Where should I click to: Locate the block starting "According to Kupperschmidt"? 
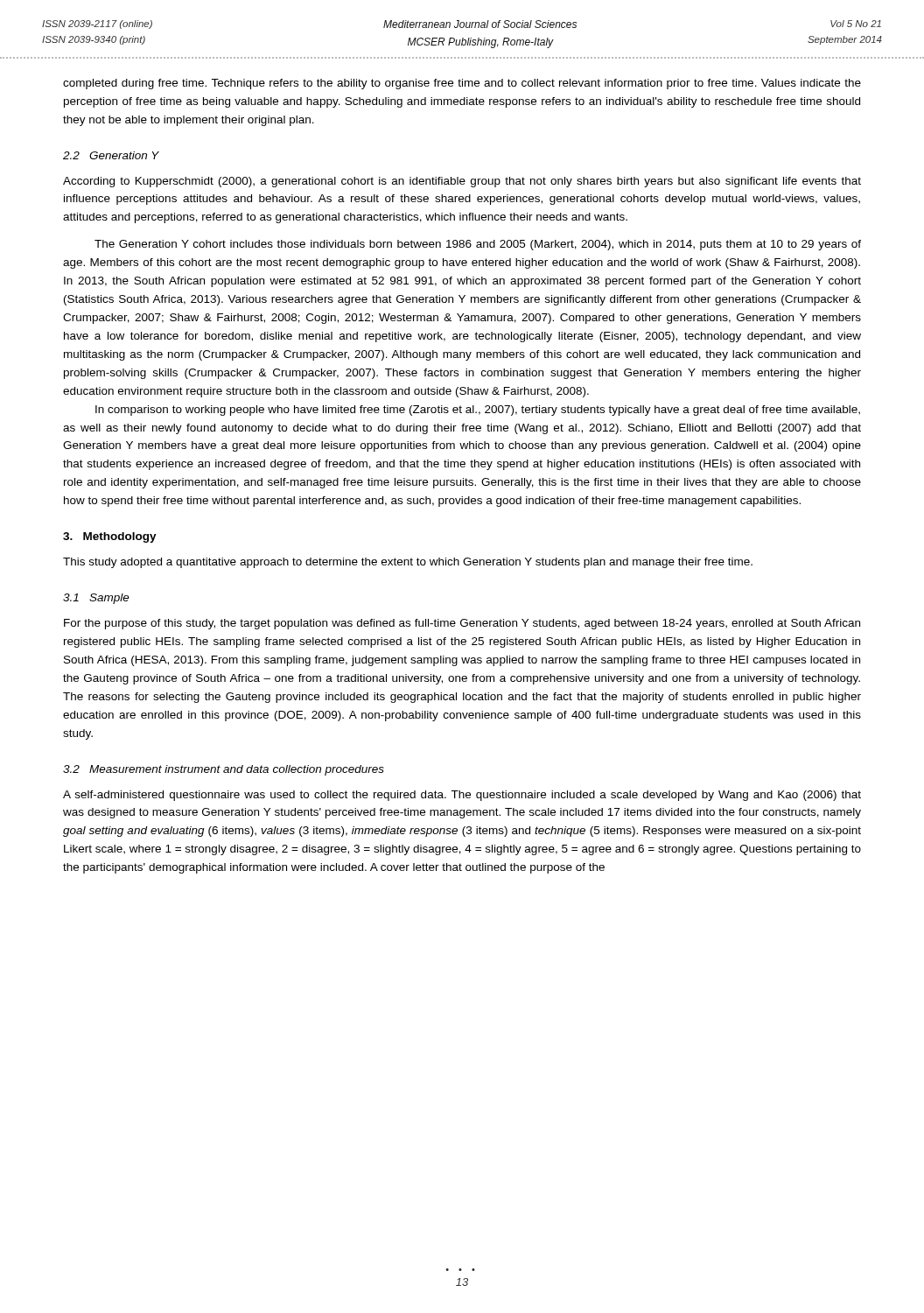pyautogui.click(x=462, y=341)
